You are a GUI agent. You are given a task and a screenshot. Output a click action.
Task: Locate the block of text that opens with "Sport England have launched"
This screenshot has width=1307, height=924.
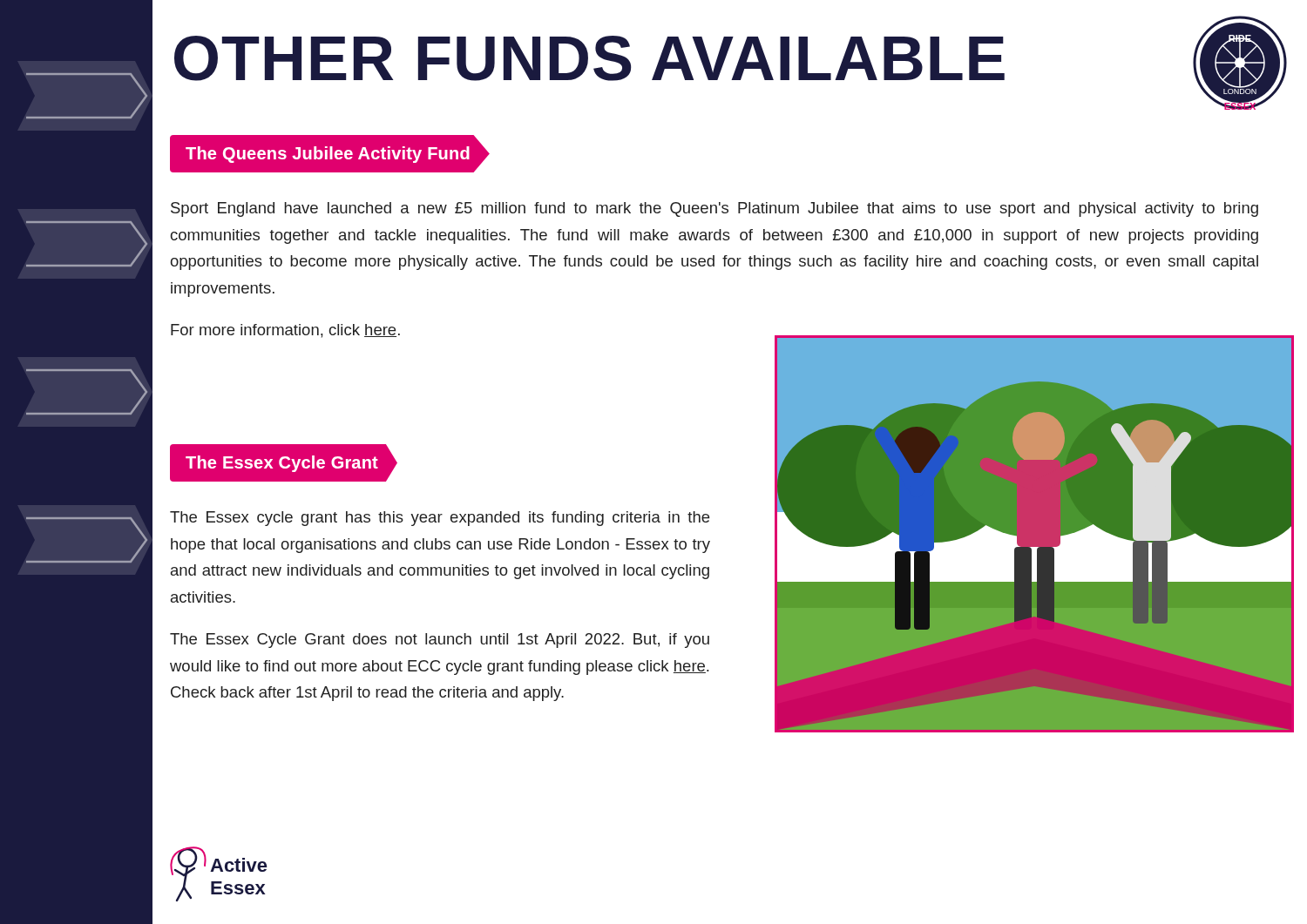tap(714, 248)
